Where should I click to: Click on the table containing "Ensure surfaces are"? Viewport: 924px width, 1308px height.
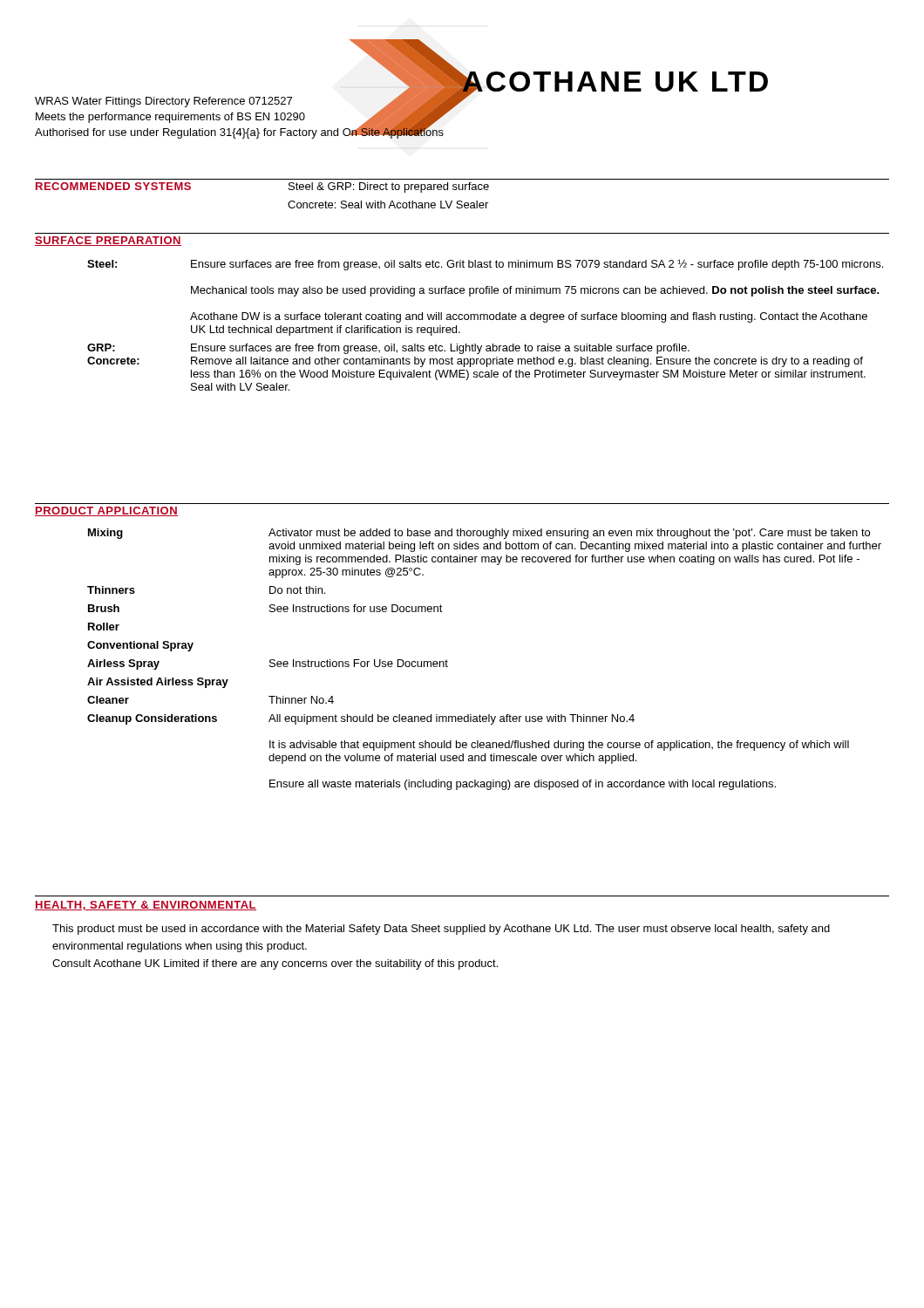coord(462,325)
